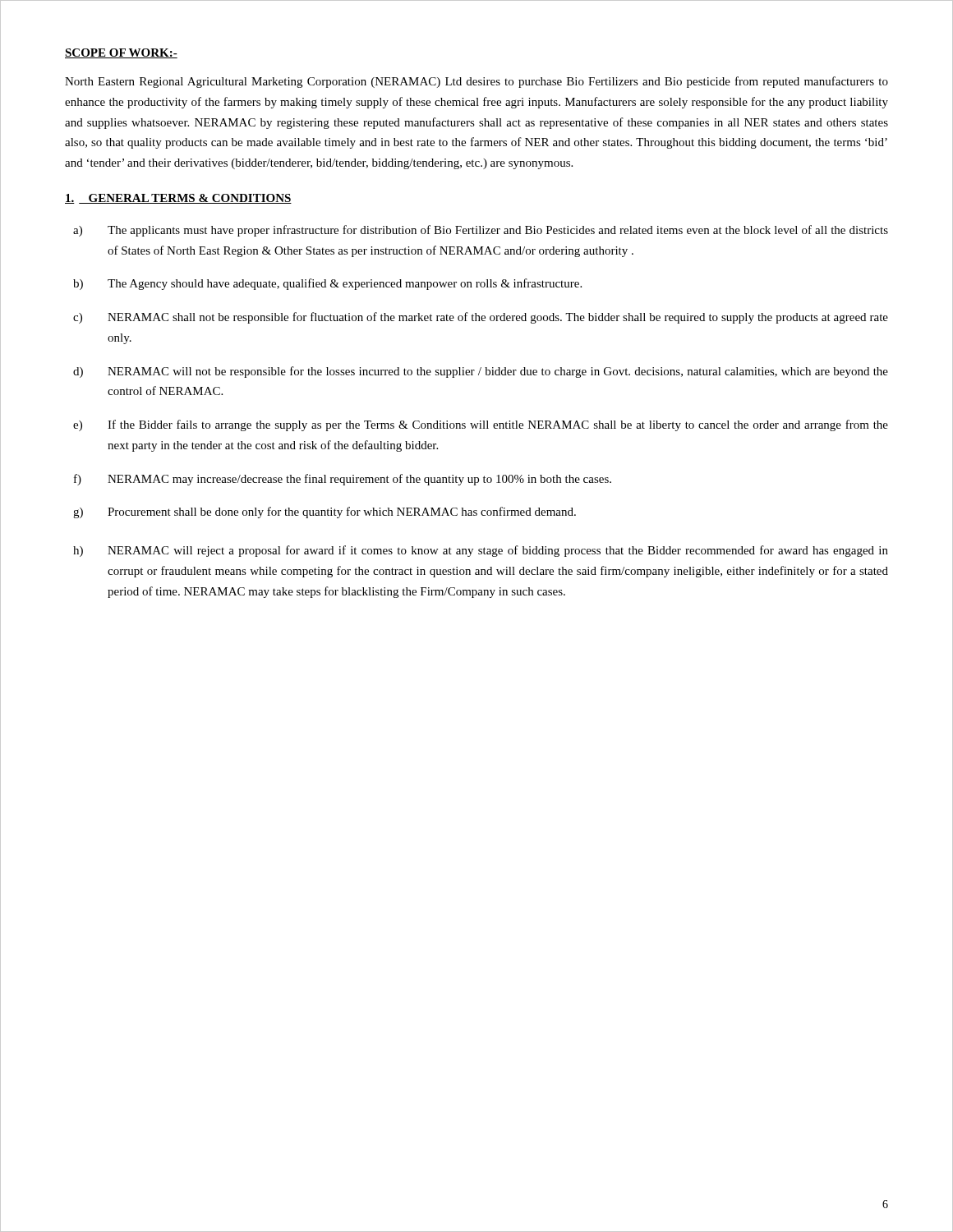Find the section header with the text "SCOPE OF WORK:-"
The height and width of the screenshot is (1232, 953).
point(121,53)
